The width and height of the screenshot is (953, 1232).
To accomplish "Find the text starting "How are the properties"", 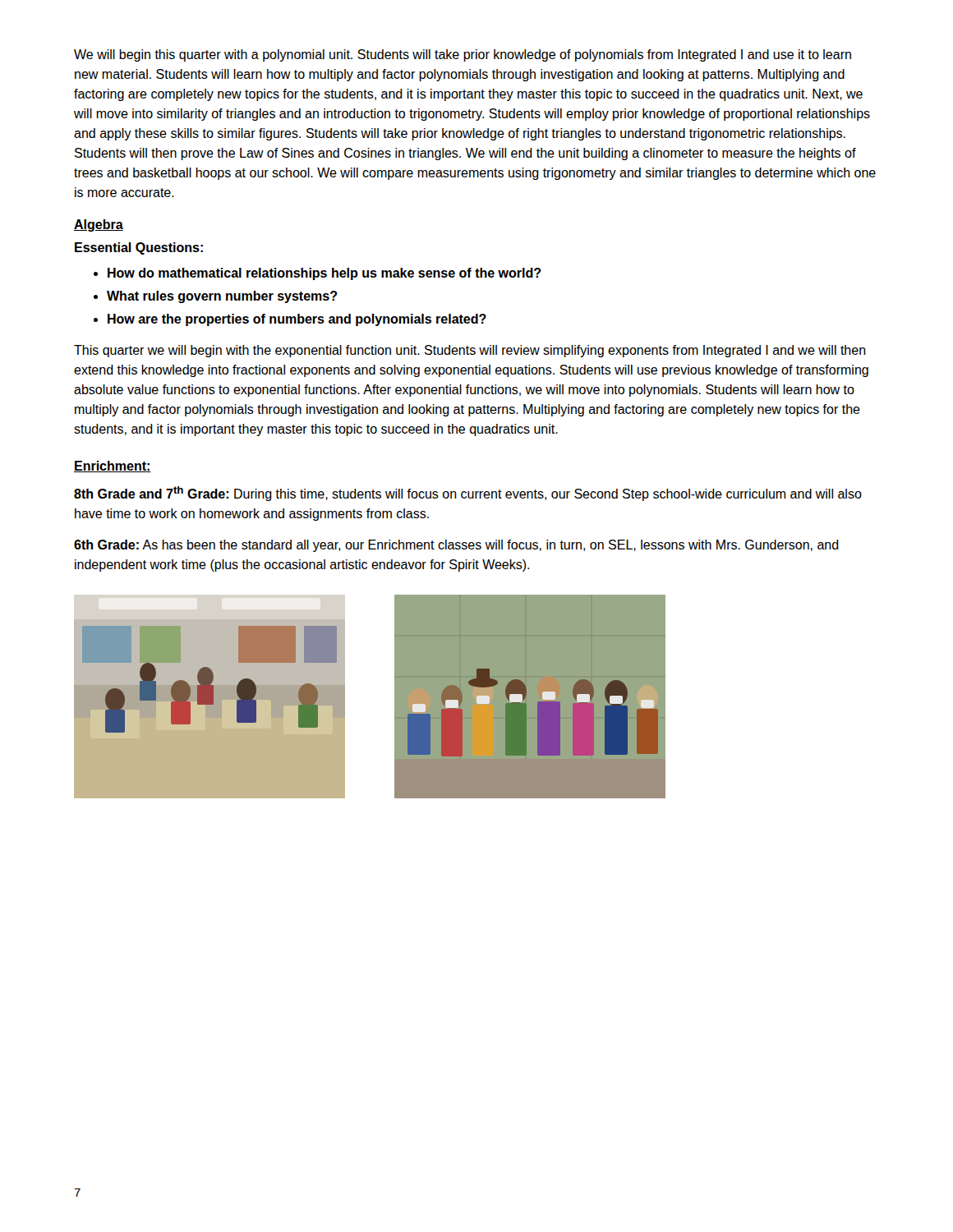I will [x=297, y=319].
